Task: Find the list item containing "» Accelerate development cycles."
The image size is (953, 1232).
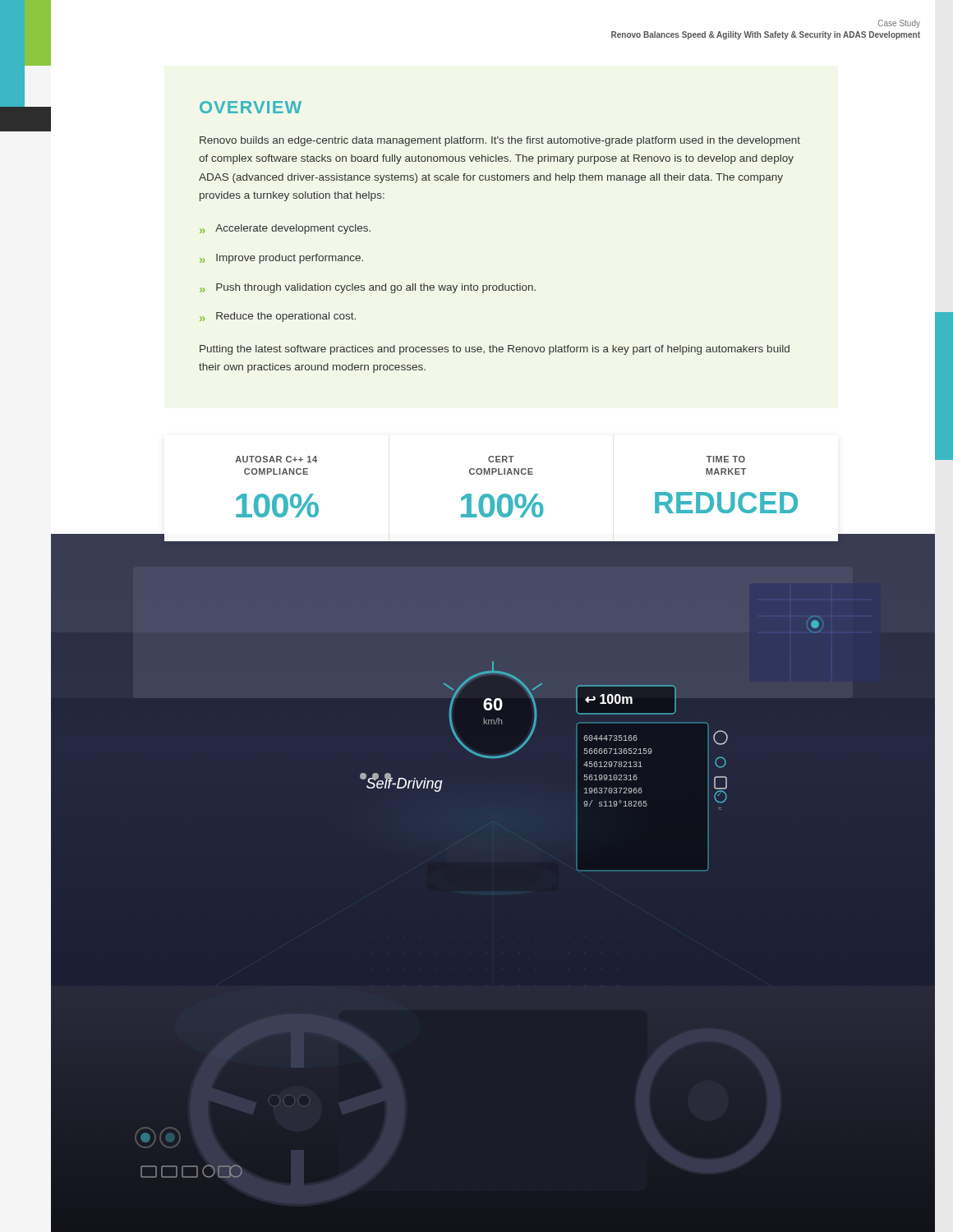Action: coord(285,230)
